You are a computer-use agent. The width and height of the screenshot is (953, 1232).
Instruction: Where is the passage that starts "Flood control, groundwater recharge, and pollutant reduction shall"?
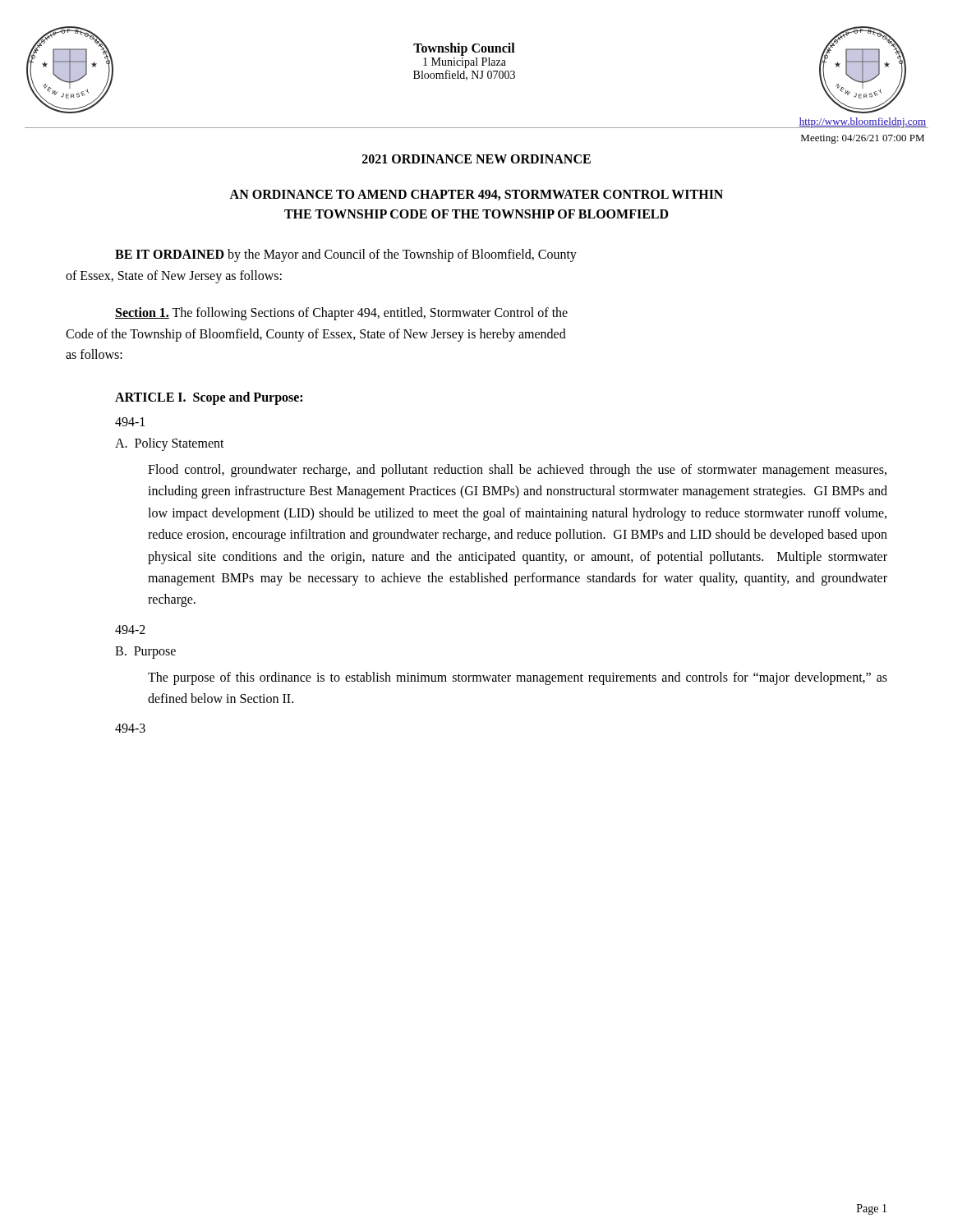click(518, 534)
